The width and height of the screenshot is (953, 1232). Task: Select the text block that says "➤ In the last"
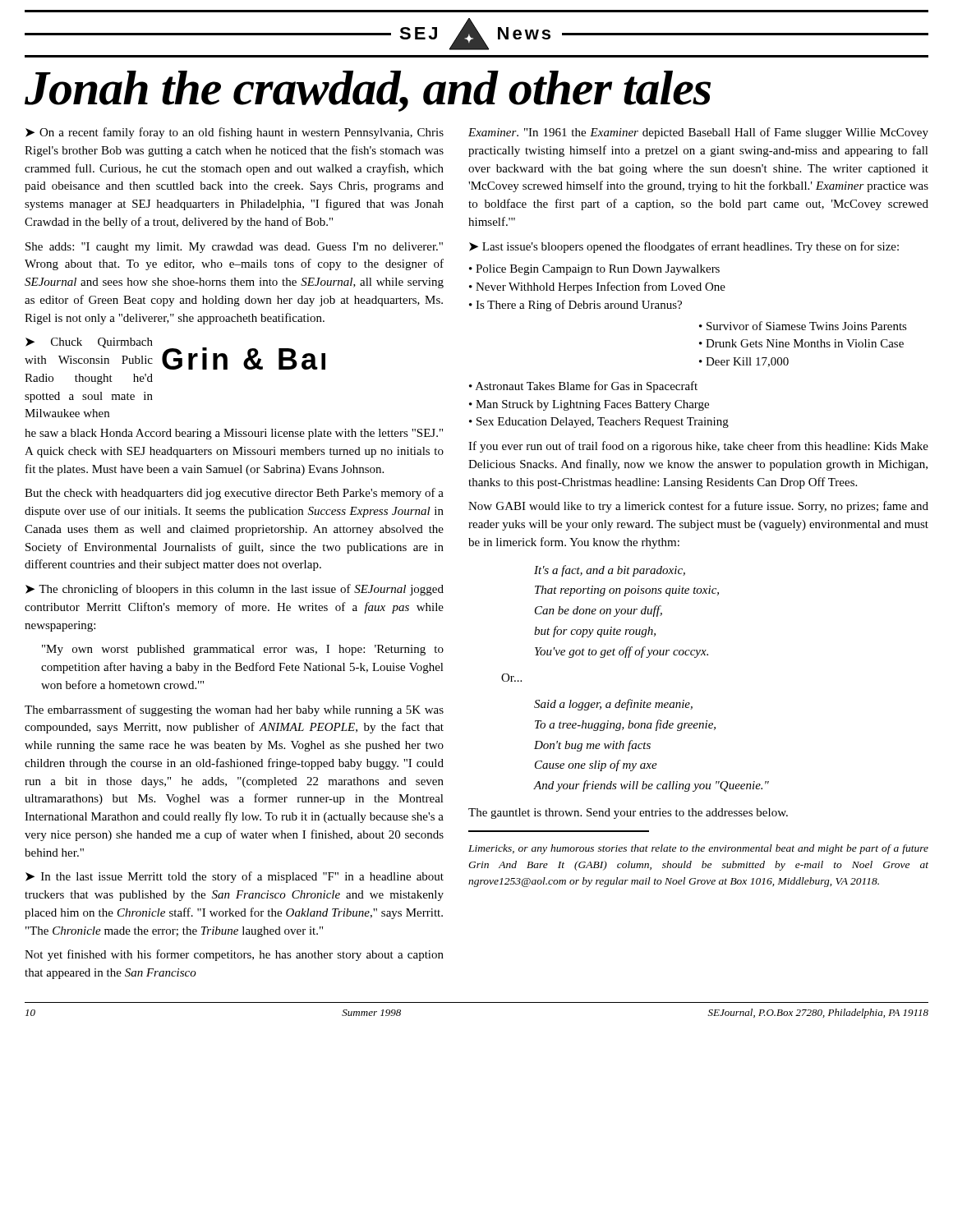(234, 903)
